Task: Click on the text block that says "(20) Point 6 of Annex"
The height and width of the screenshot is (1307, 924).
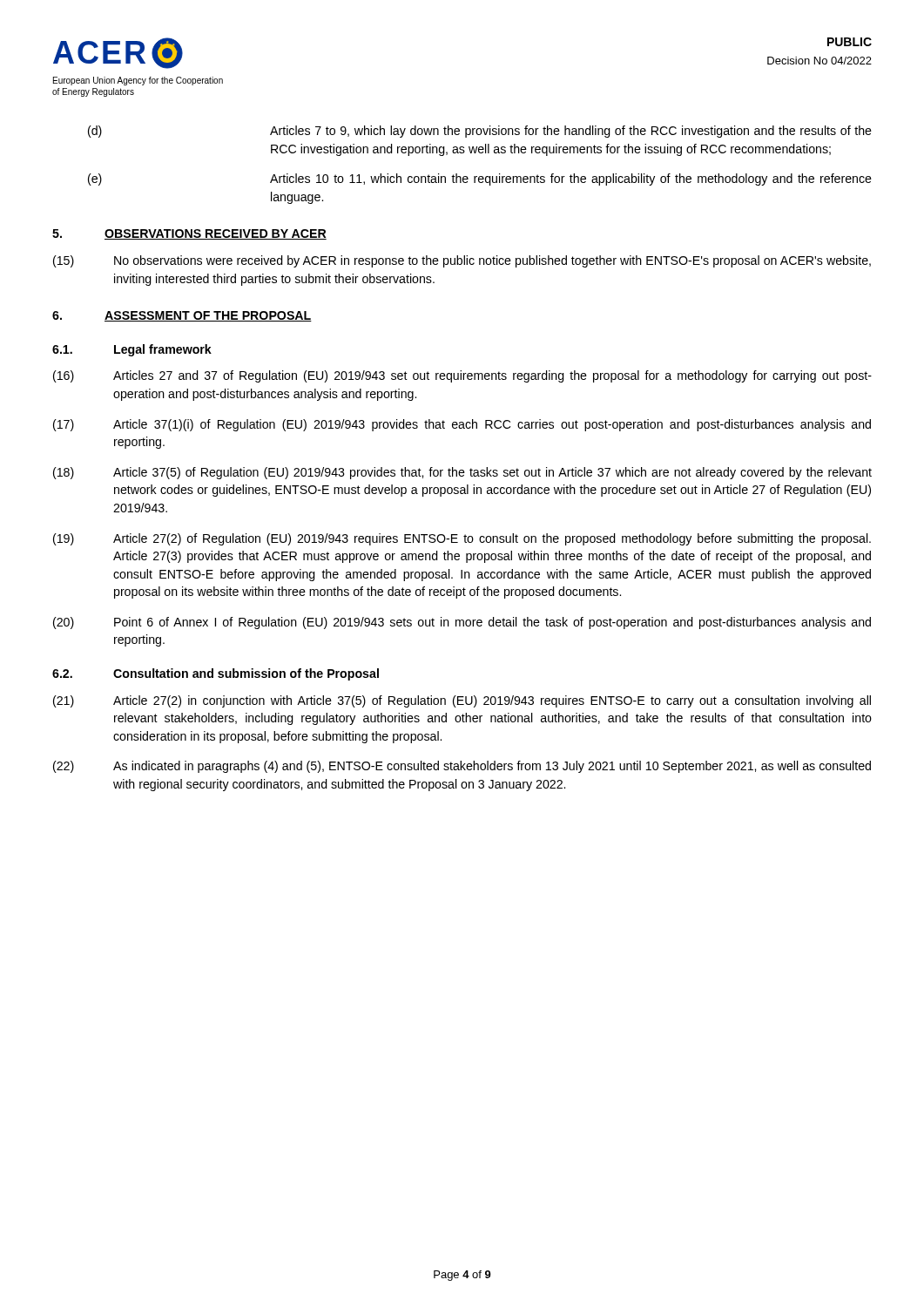Action: click(x=462, y=631)
